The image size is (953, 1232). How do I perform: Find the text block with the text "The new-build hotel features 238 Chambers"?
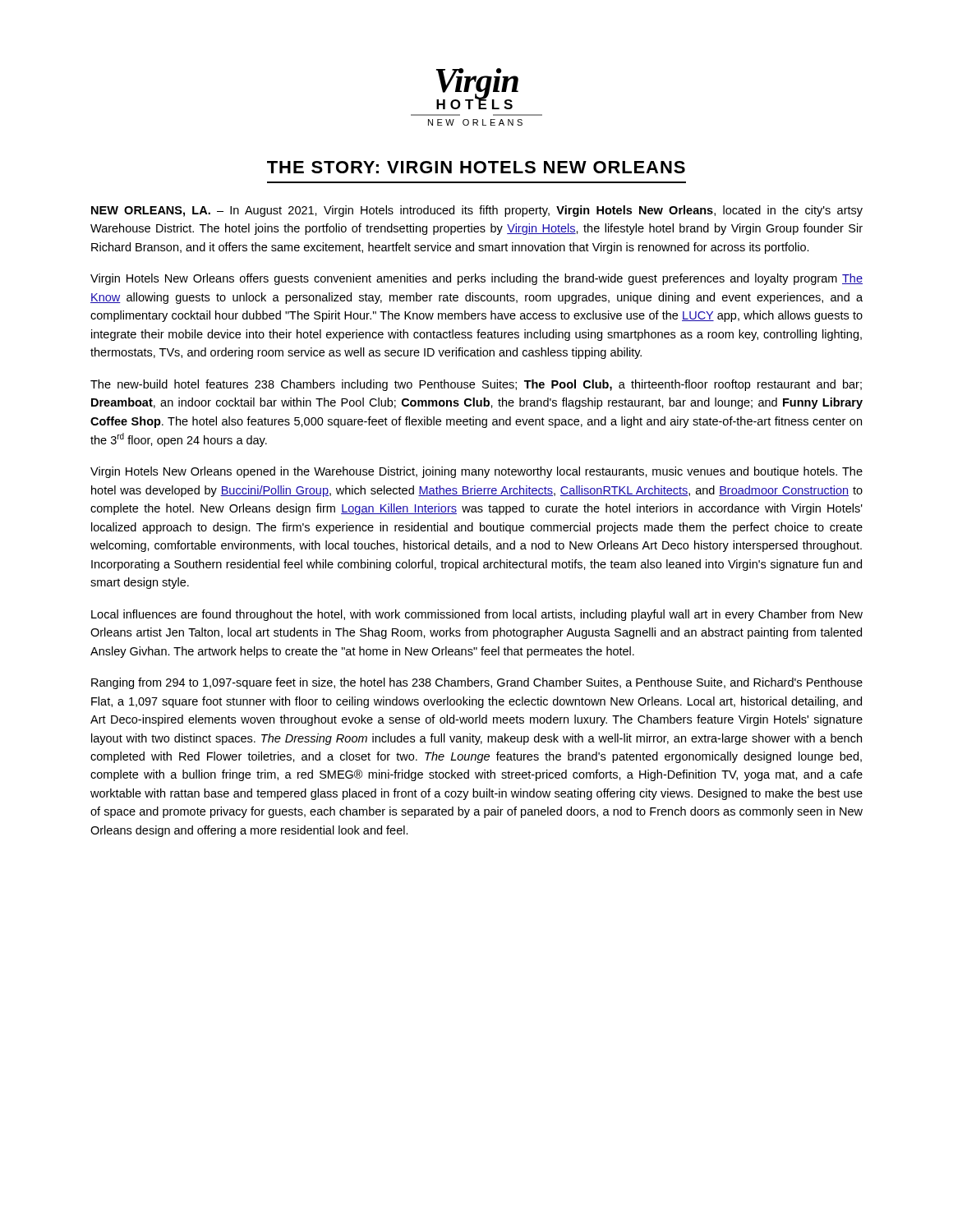point(476,412)
